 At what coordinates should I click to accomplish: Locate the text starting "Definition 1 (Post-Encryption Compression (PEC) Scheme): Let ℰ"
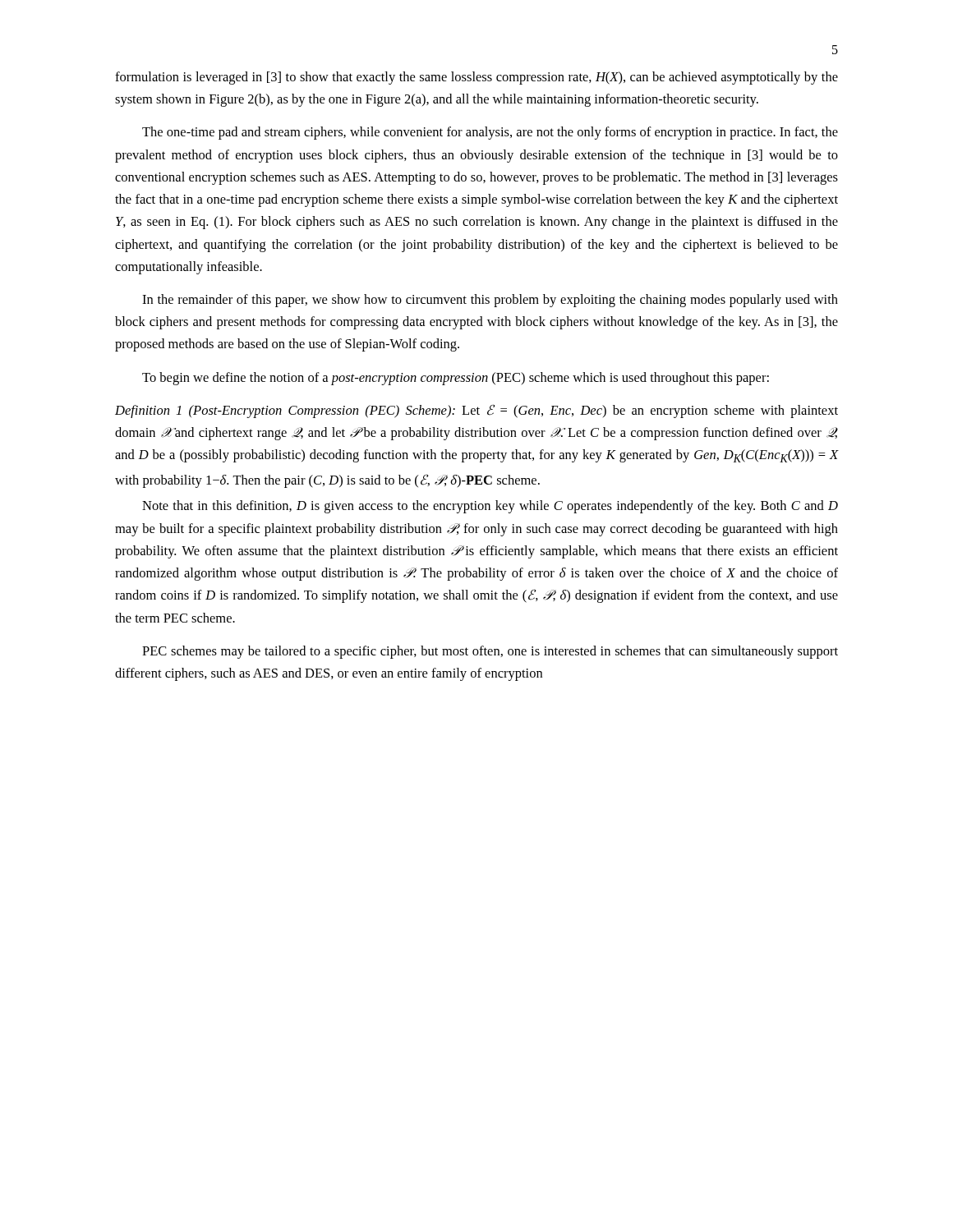[476, 445]
